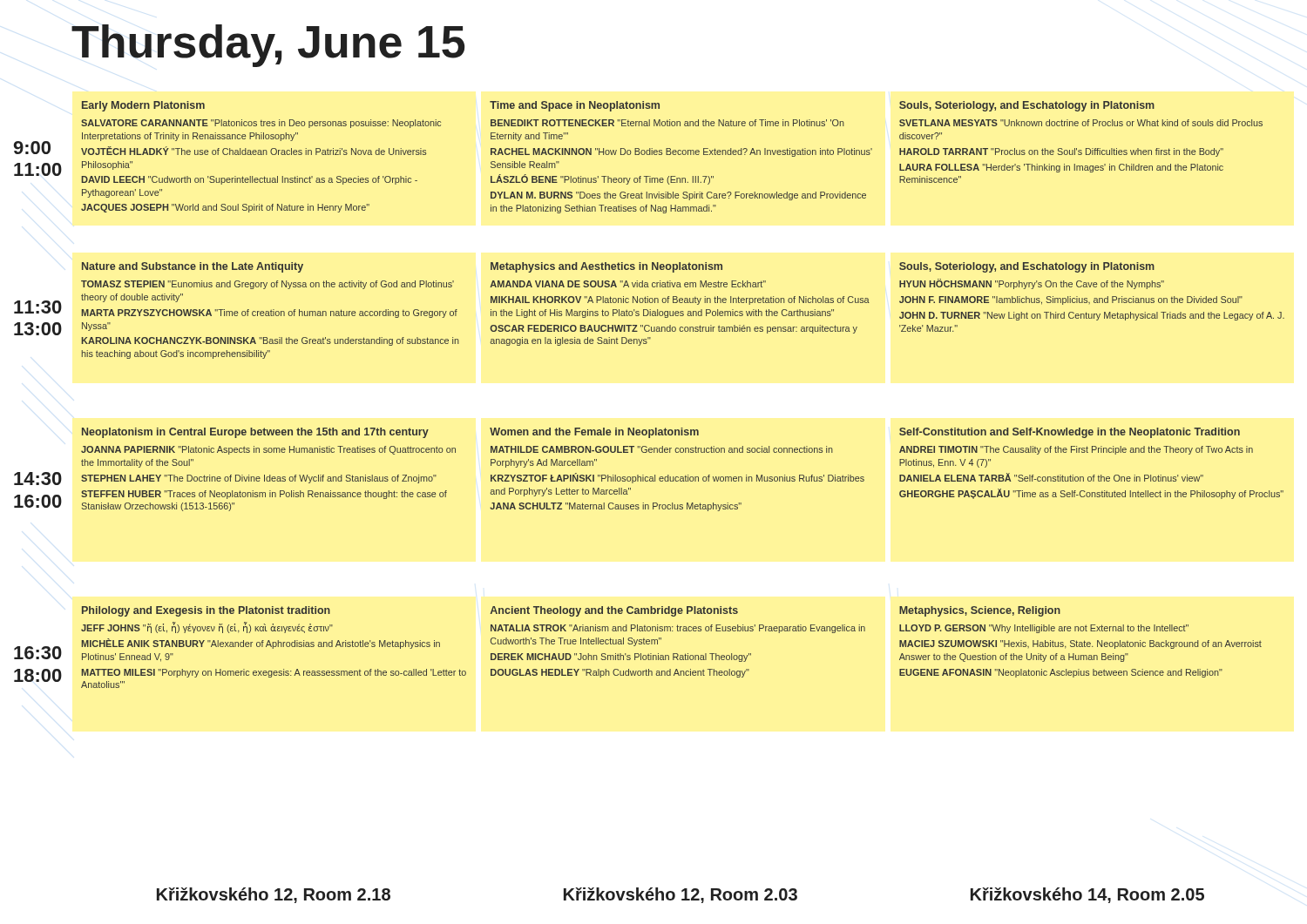Navigate to the passage starting "Time and Space in"
The image size is (1307, 924).
coord(683,156)
